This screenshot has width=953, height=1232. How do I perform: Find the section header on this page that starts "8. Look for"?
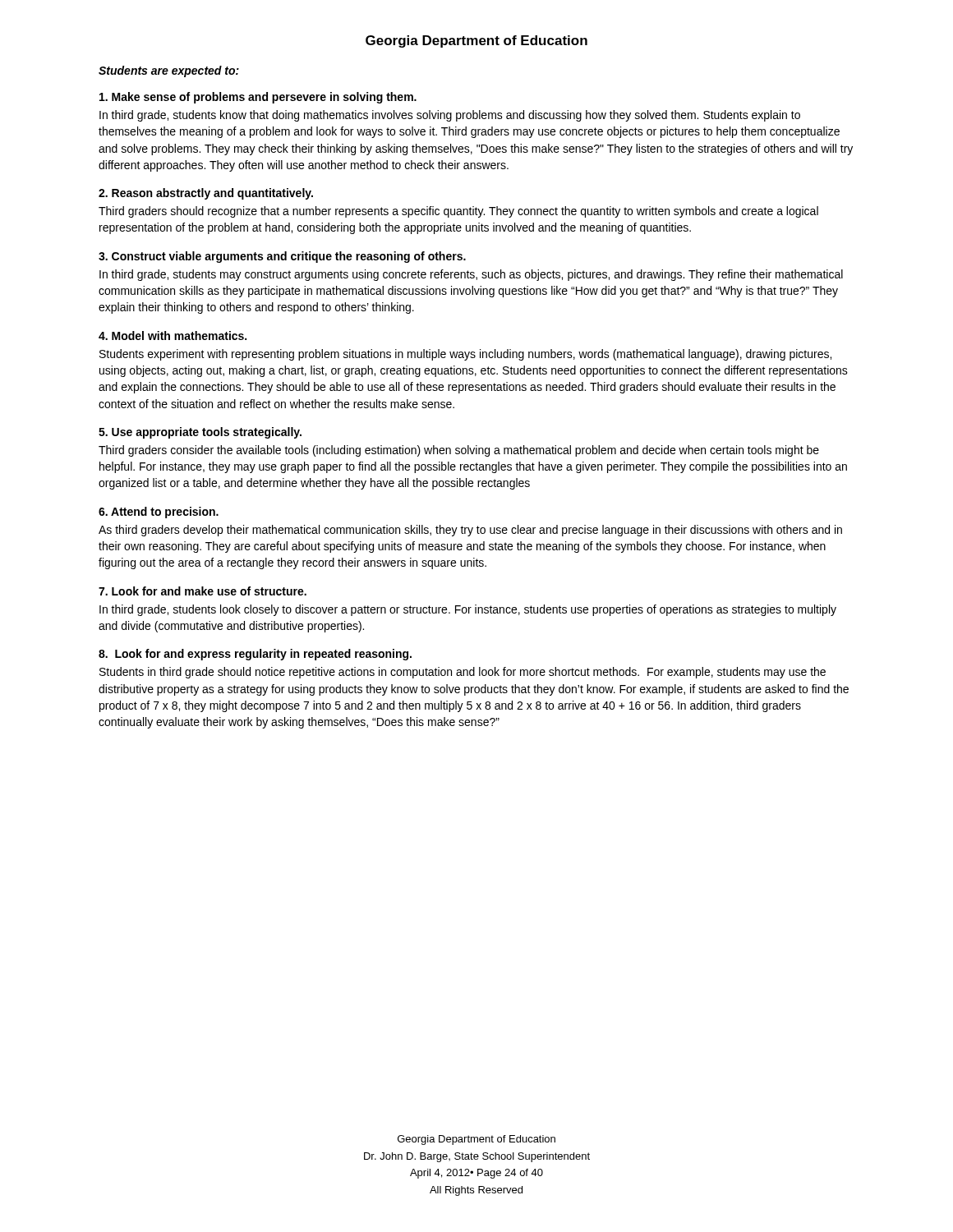[255, 654]
